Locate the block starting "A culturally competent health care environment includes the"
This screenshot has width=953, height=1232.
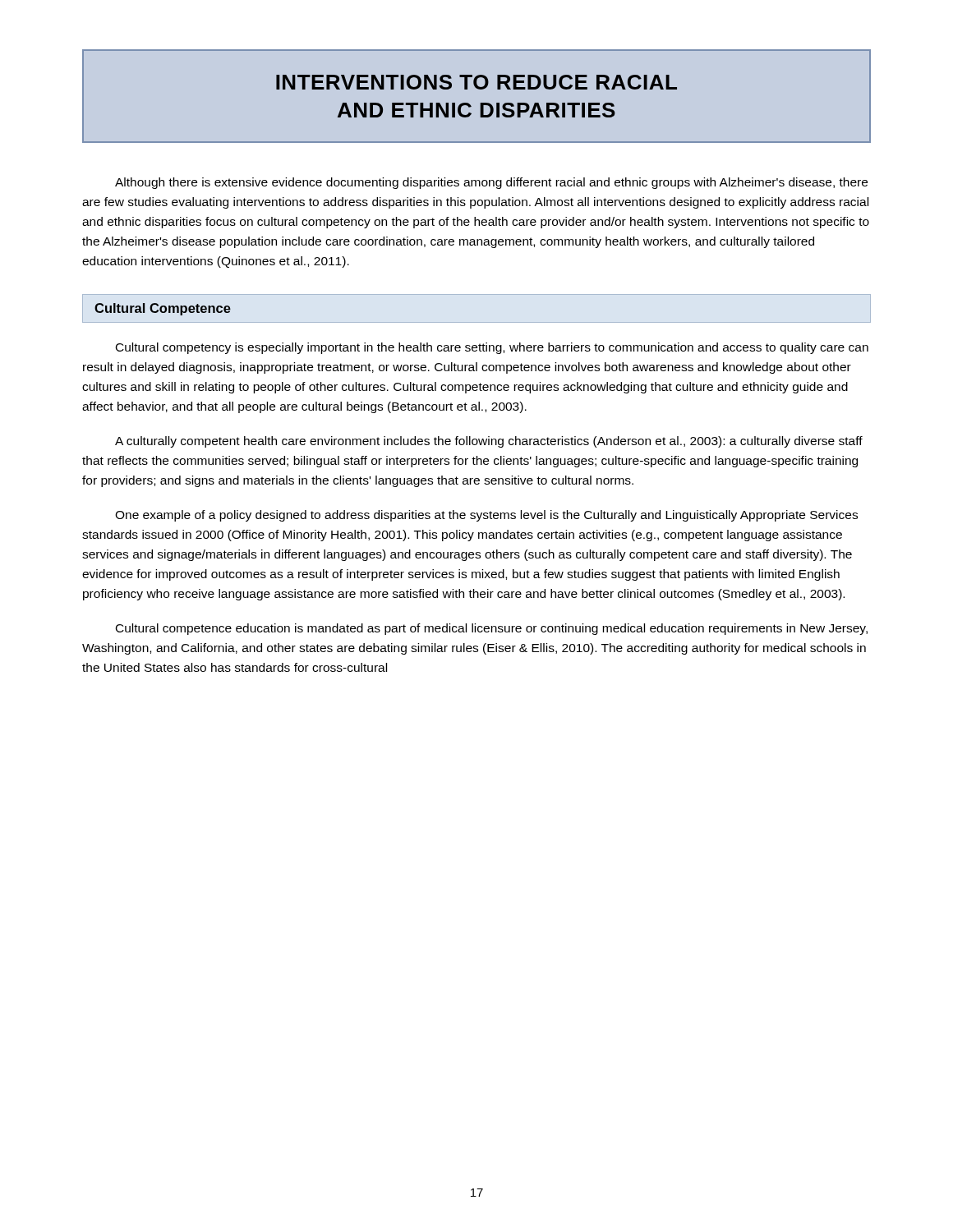[x=476, y=461]
